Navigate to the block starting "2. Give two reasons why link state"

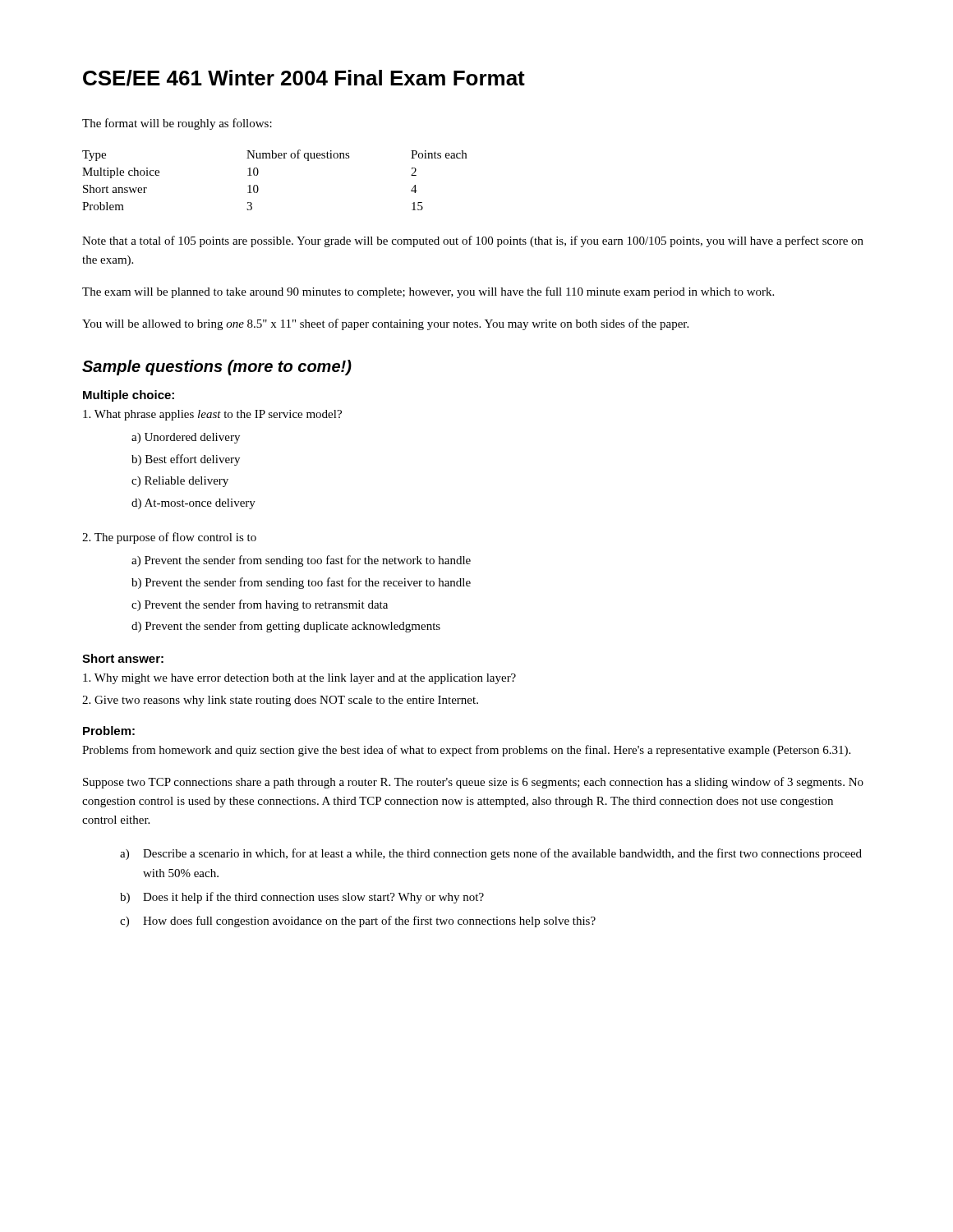point(476,700)
